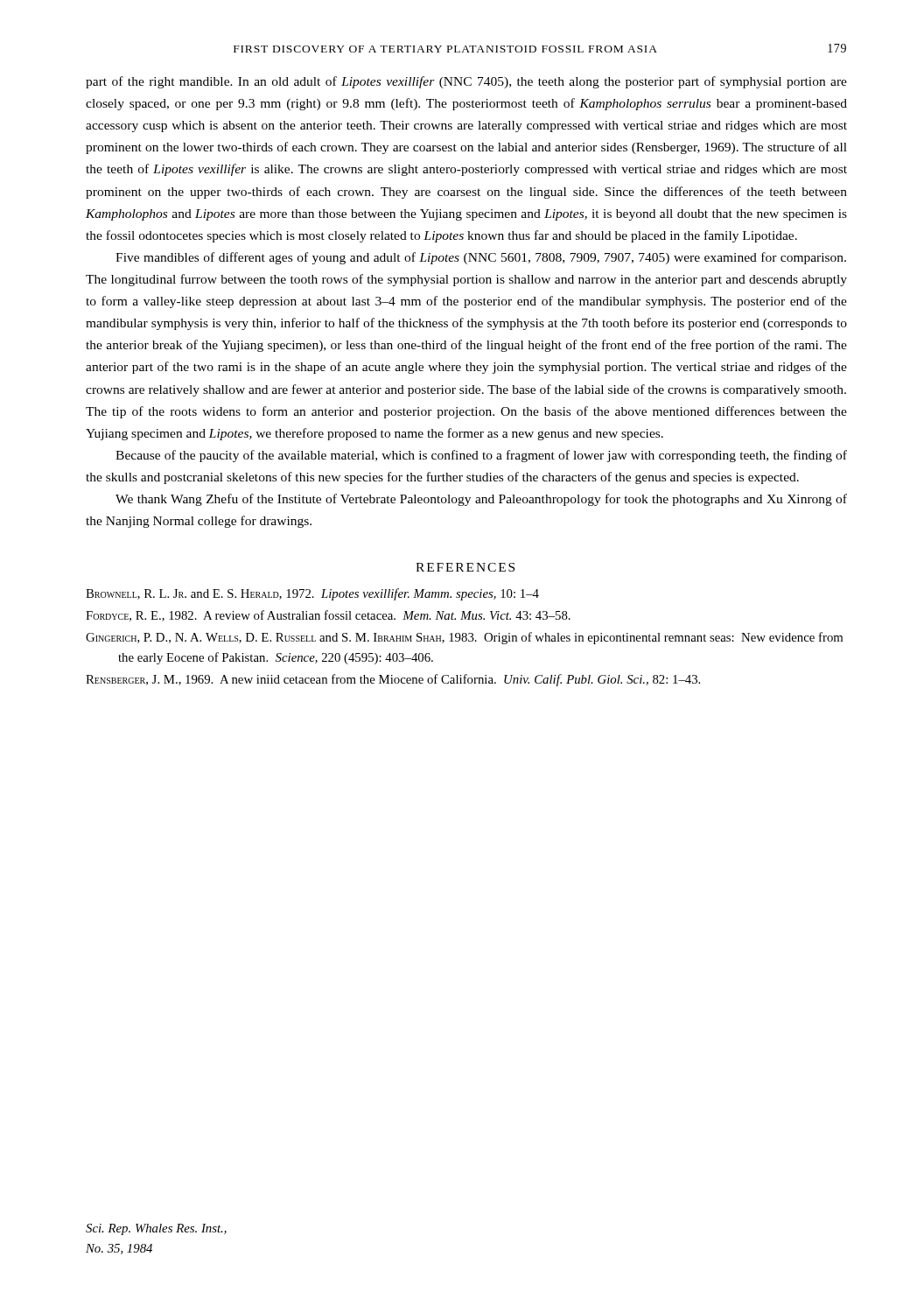Locate the block of text that opens with "Gingerich, P. D., N. A."
The height and width of the screenshot is (1313, 924).
pos(465,647)
